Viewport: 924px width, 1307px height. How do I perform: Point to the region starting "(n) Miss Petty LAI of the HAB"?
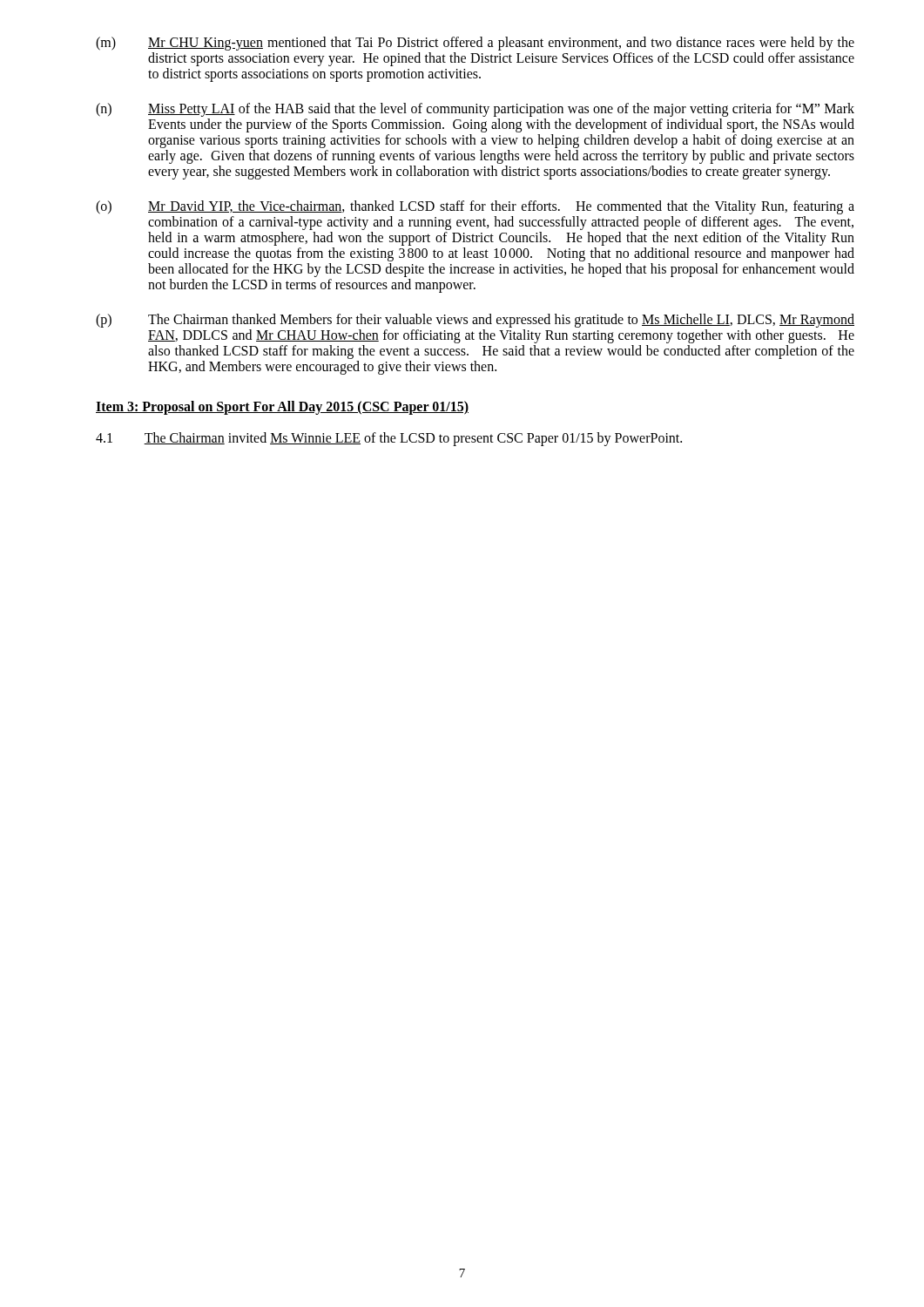point(475,140)
